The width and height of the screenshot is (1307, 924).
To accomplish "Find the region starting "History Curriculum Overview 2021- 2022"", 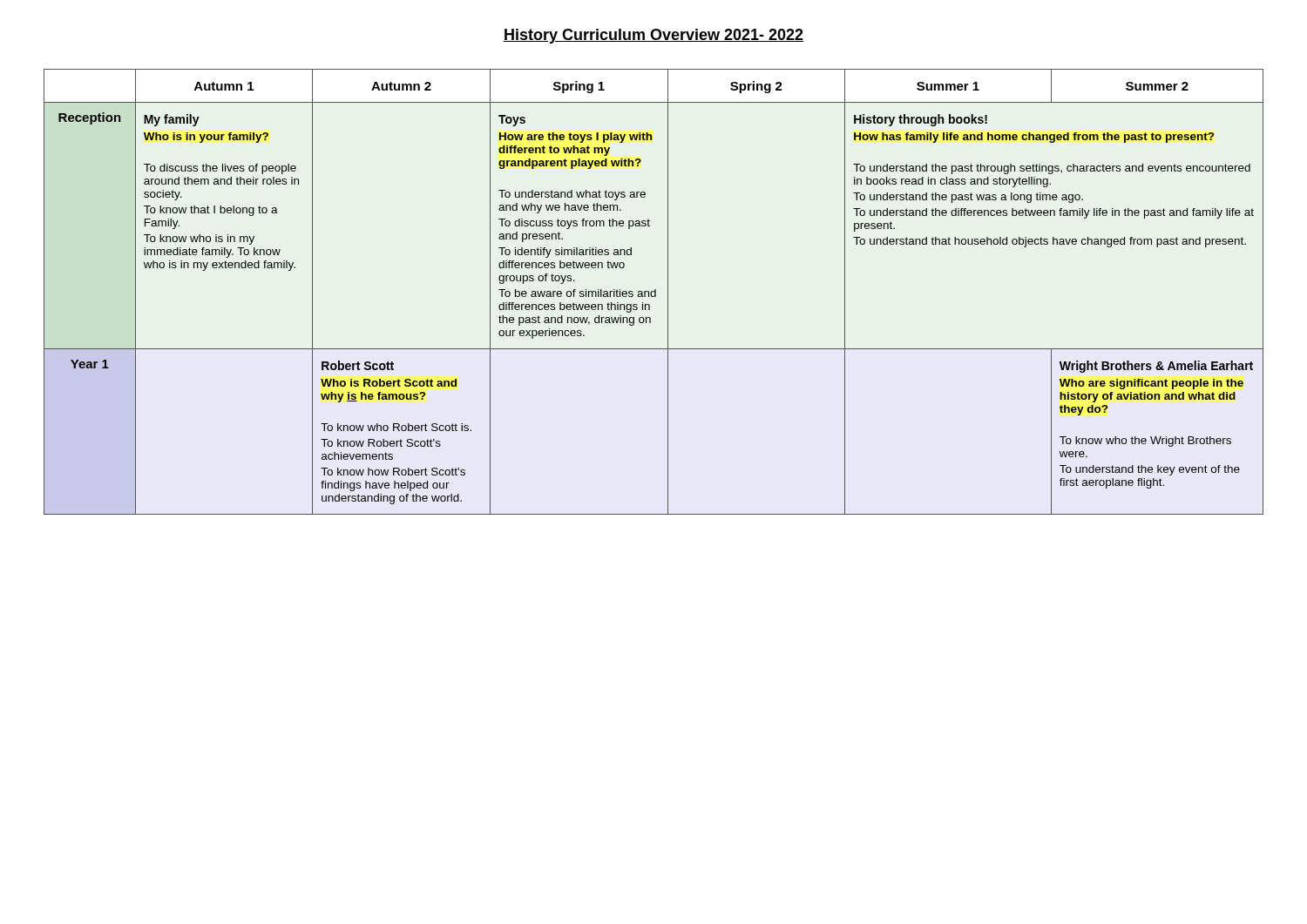I will pos(654,35).
